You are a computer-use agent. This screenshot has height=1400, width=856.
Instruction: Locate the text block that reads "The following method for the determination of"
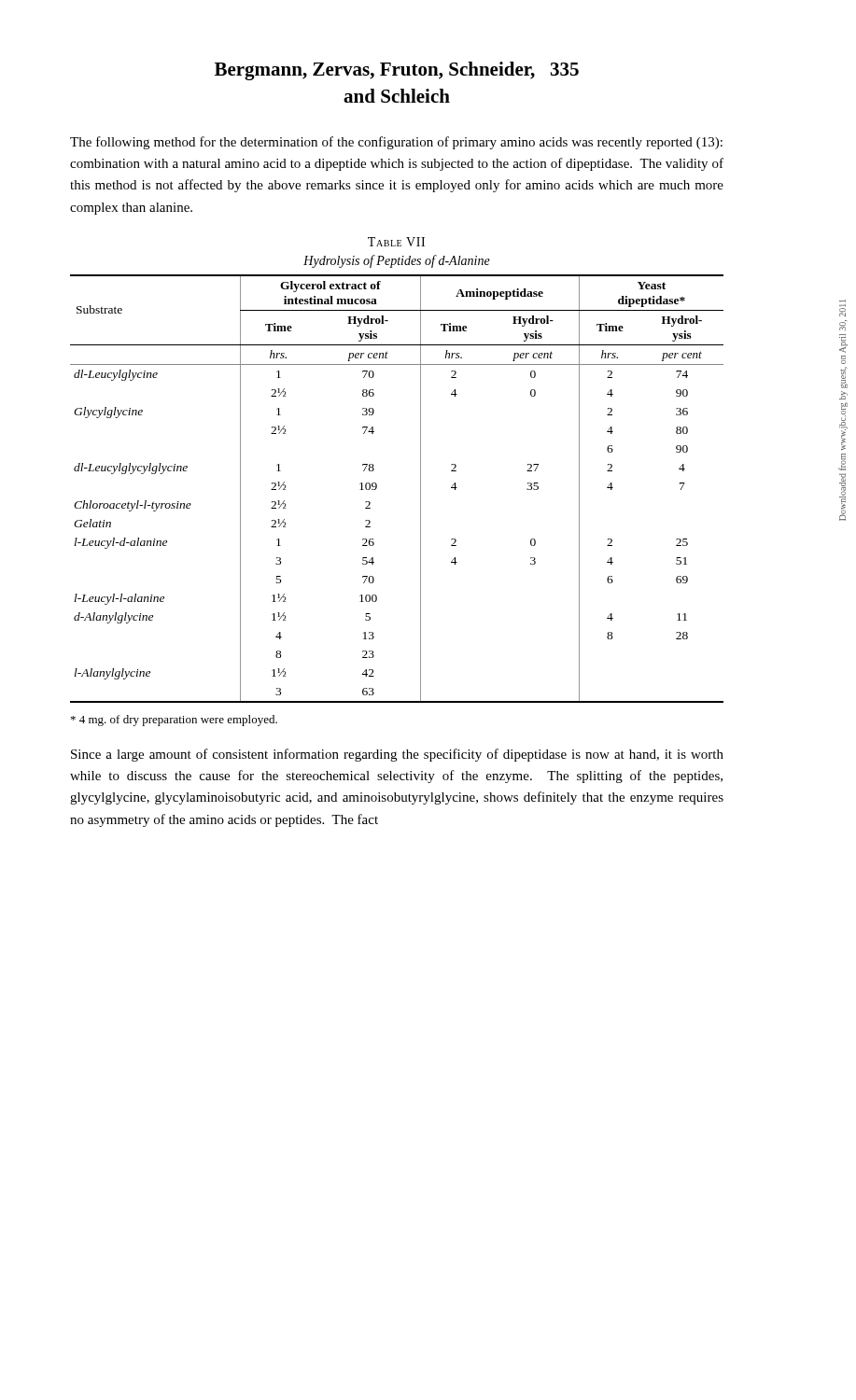[x=397, y=174]
